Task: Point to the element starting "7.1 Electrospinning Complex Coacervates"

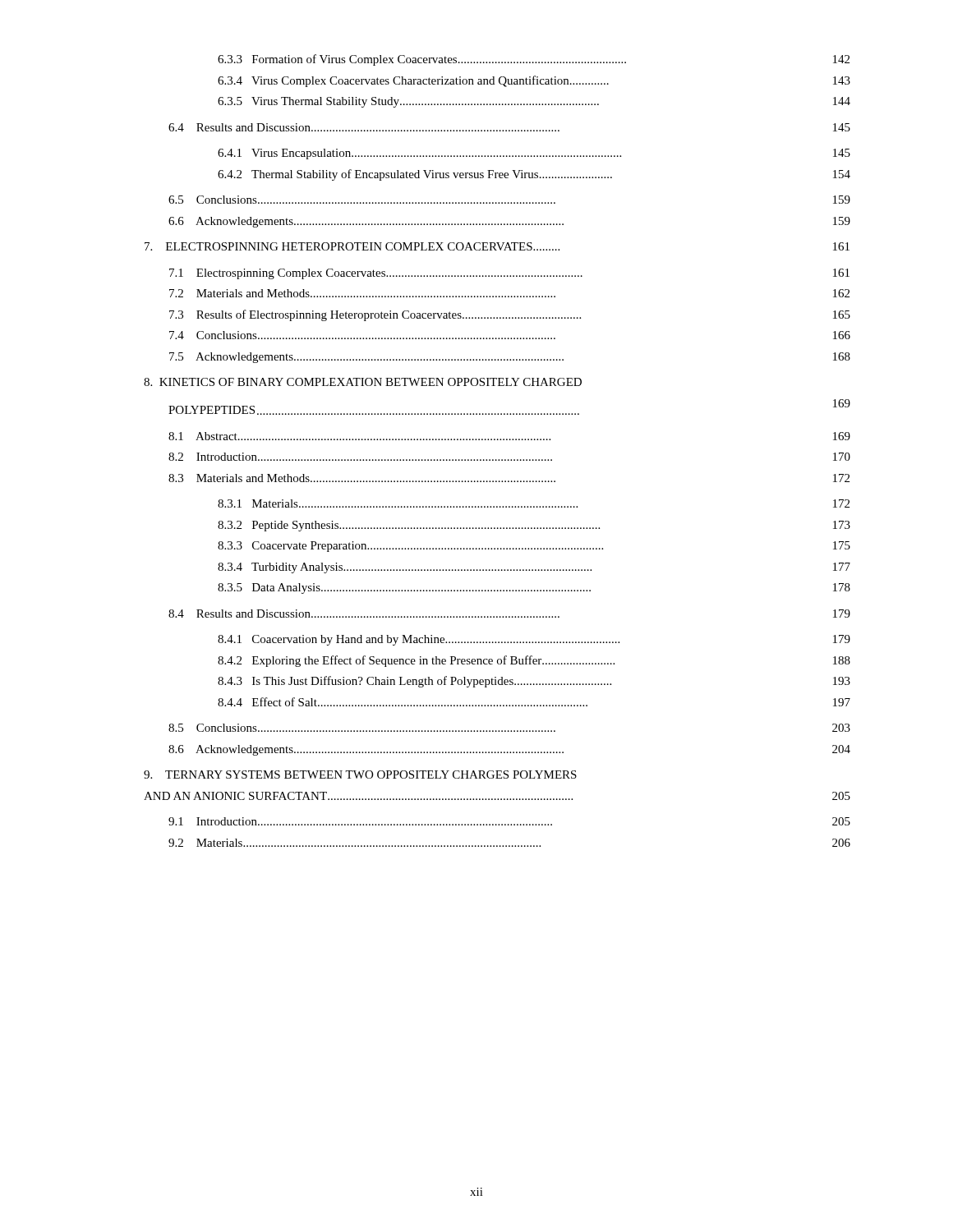Action: click(497, 273)
